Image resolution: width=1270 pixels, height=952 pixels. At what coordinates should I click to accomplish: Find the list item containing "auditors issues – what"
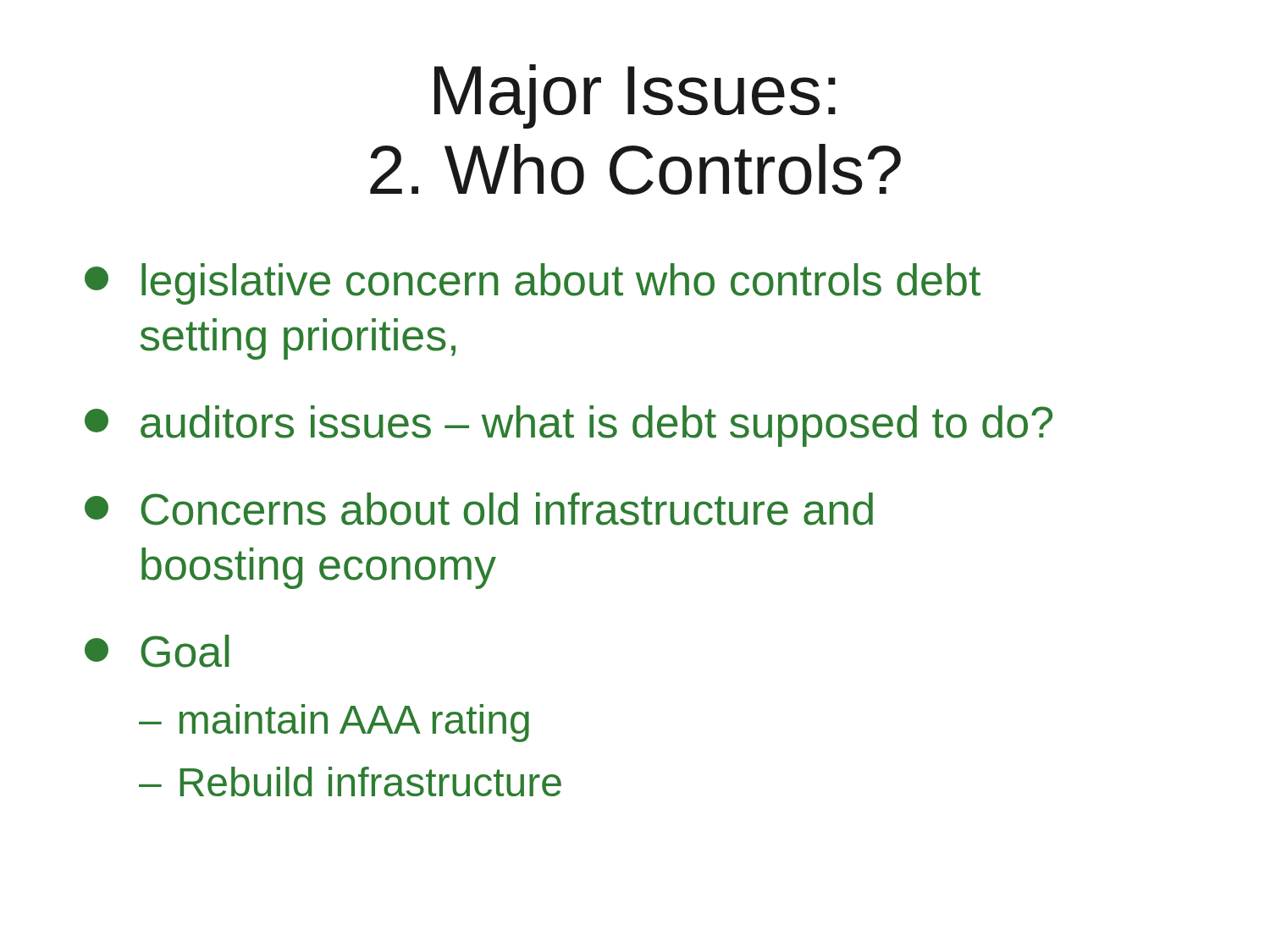click(x=569, y=422)
